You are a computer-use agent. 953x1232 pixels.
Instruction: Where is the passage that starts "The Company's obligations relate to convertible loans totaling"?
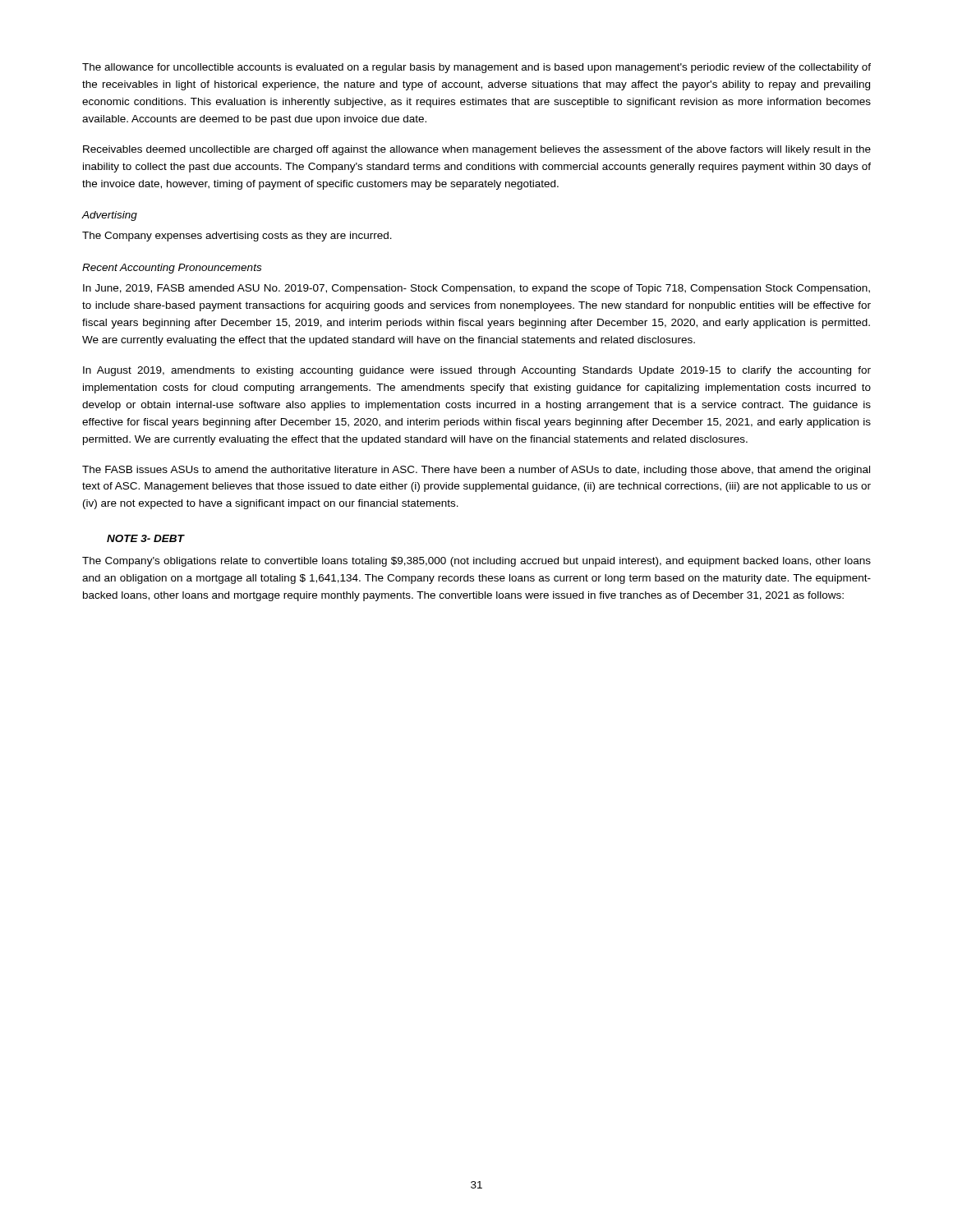476,578
